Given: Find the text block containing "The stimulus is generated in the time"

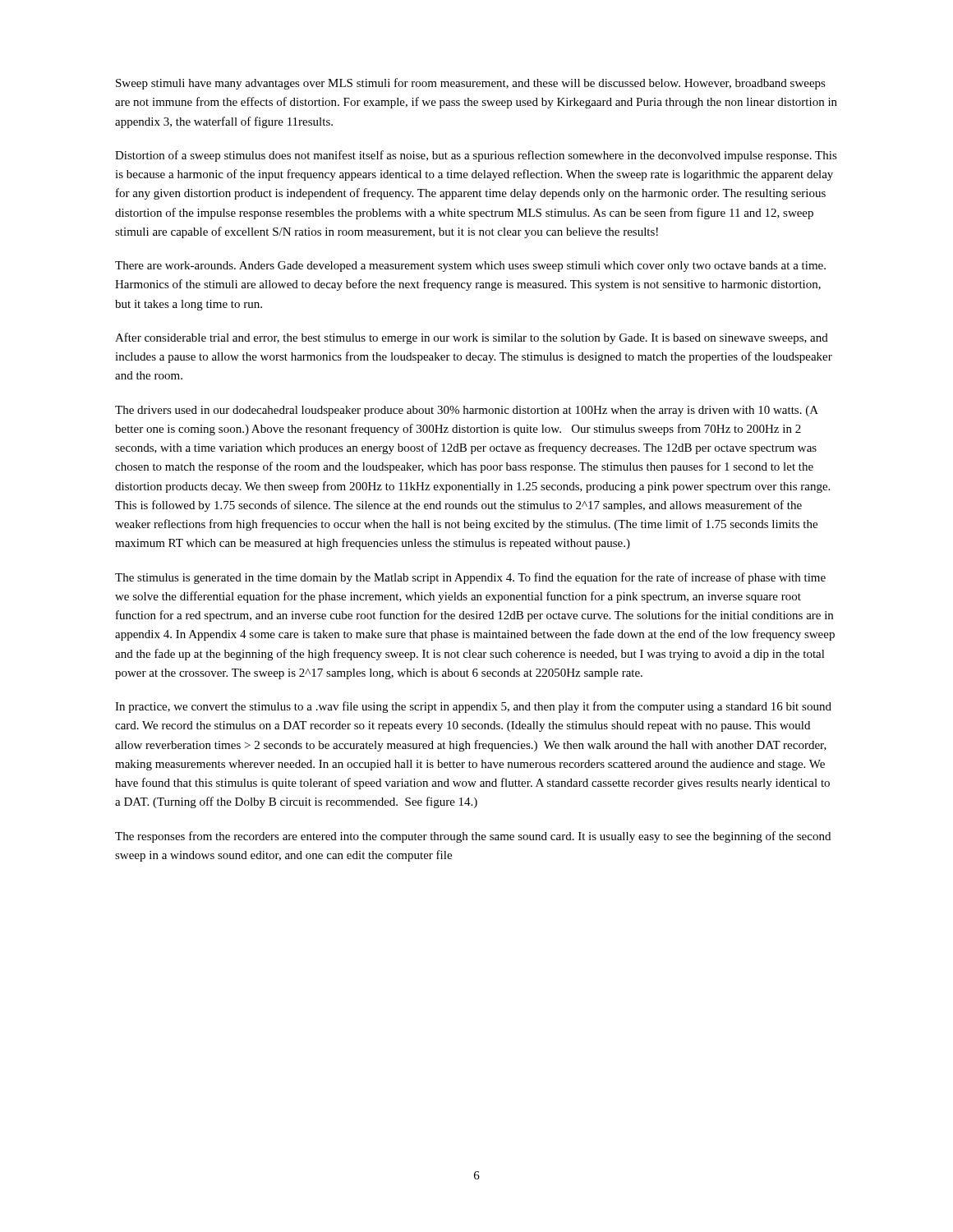Looking at the screenshot, I should coord(475,625).
